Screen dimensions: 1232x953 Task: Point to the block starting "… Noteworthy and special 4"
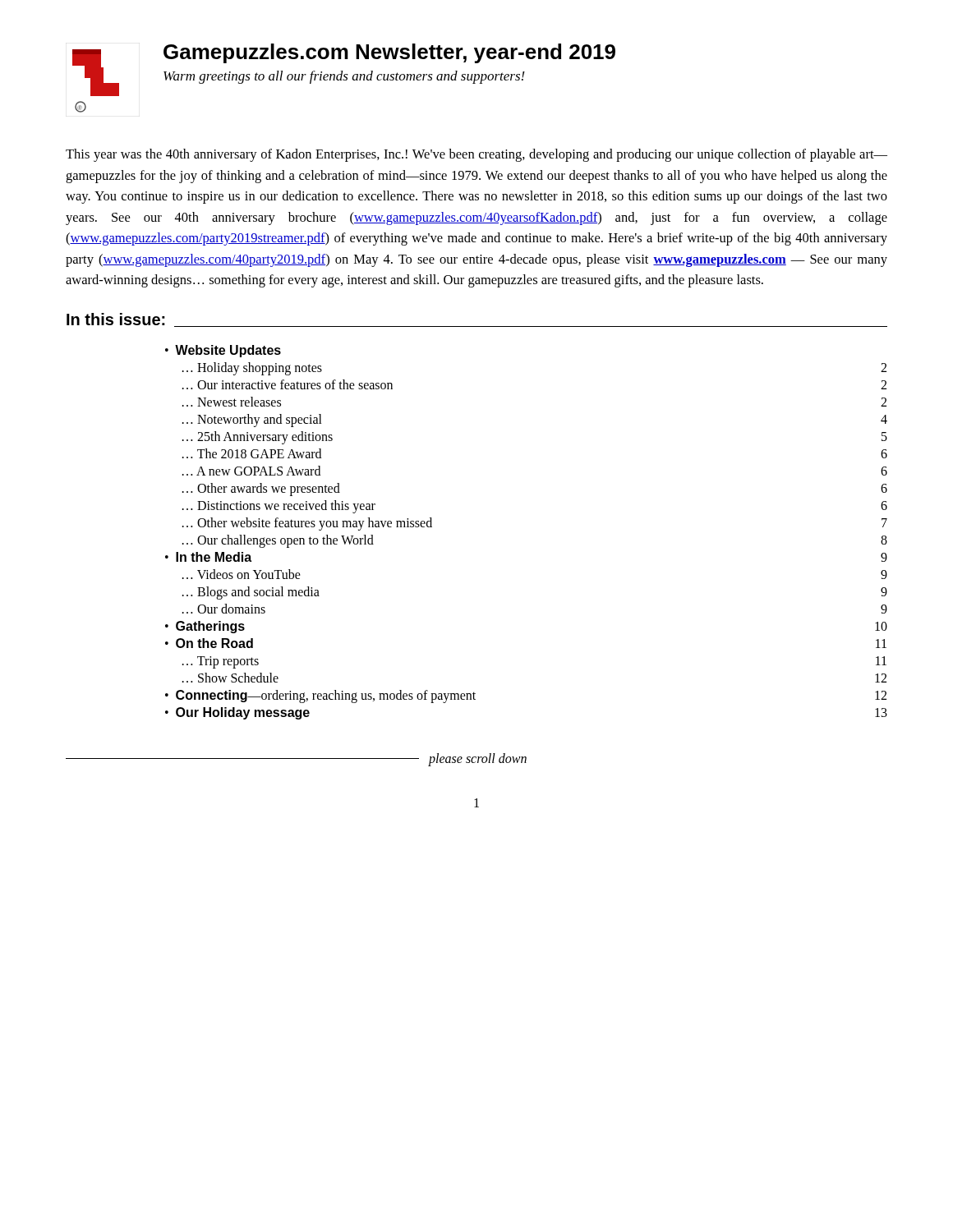click(x=257, y=421)
